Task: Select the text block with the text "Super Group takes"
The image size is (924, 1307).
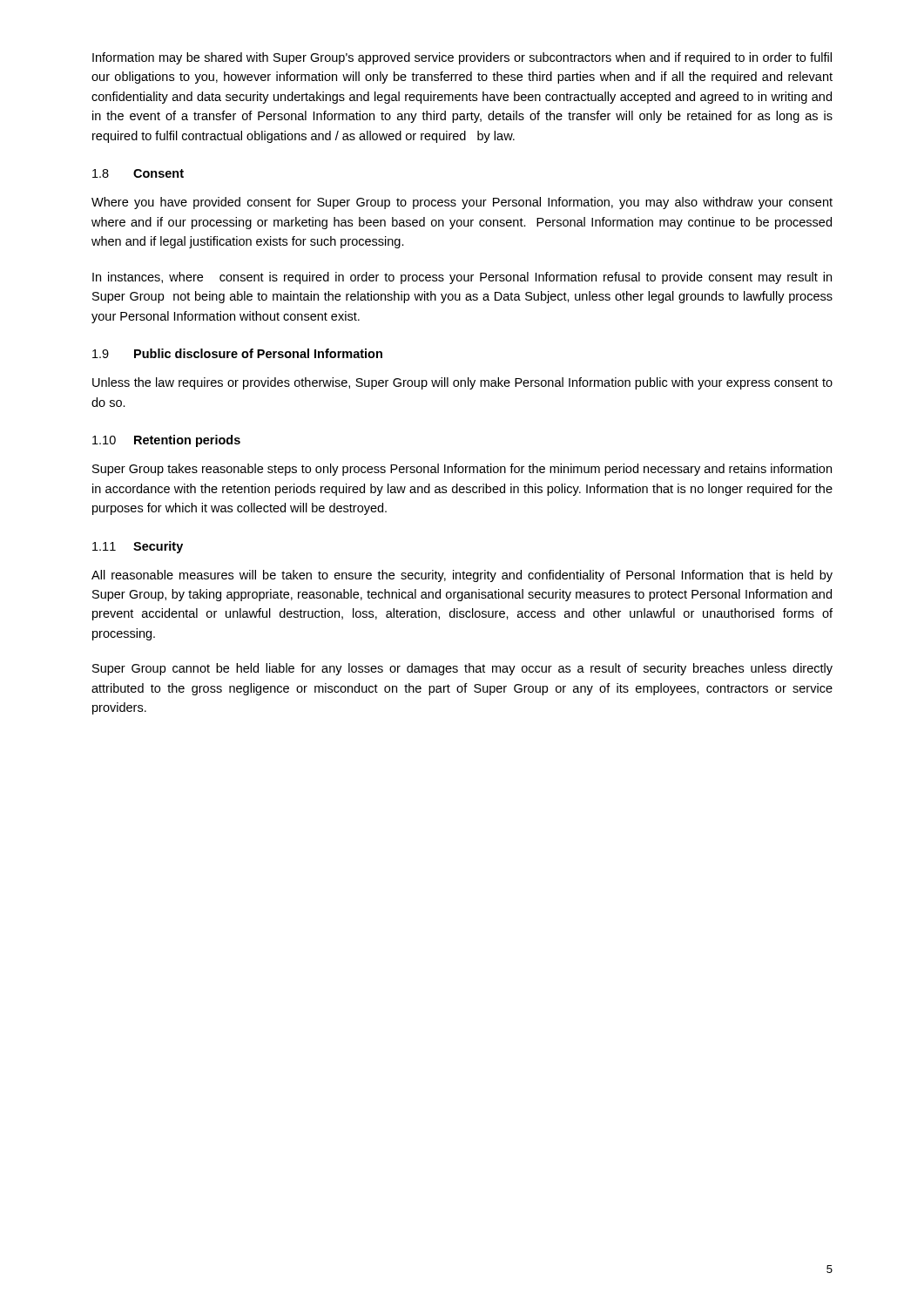Action: click(x=462, y=488)
